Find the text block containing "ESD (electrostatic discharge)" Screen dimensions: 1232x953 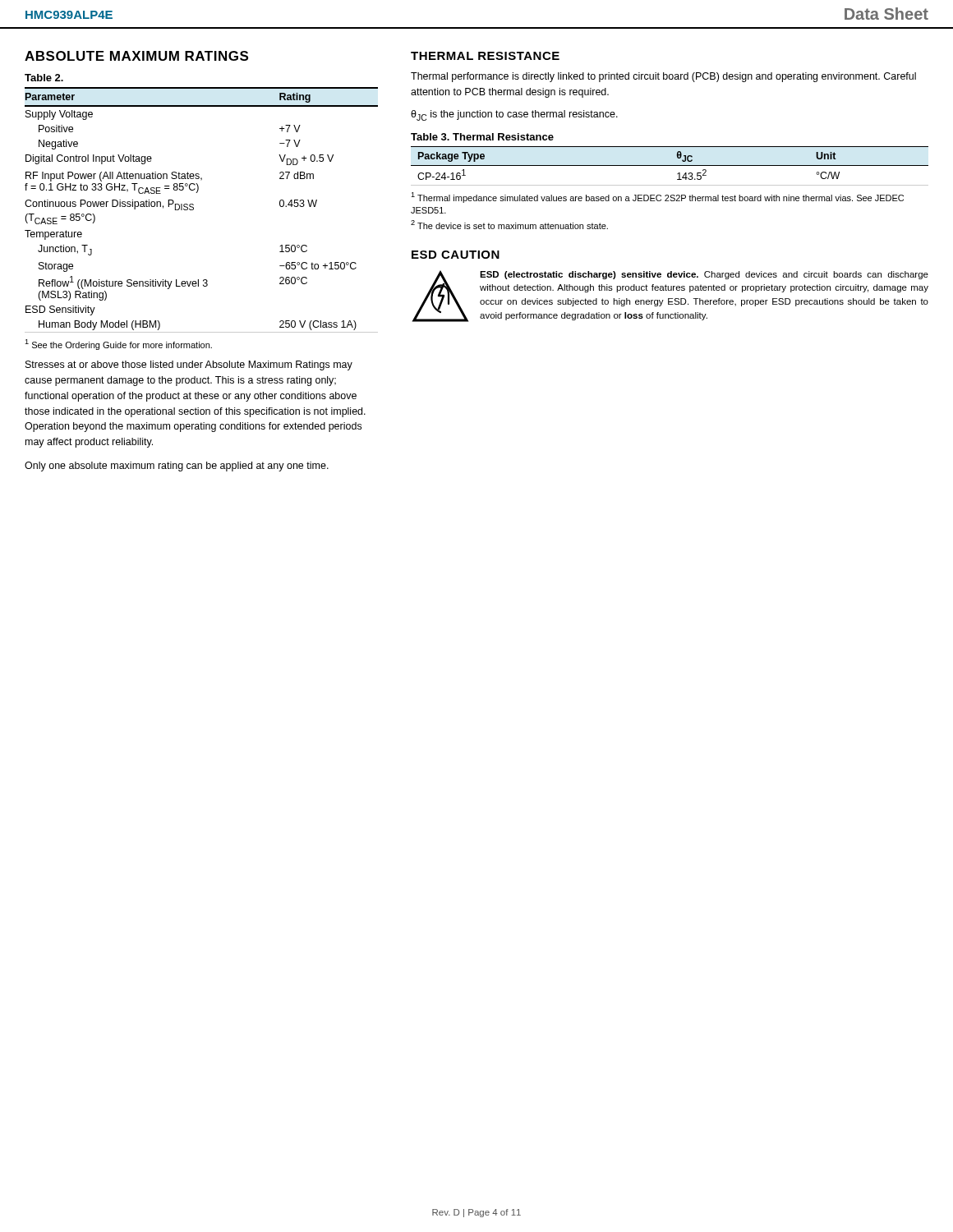tap(670, 299)
